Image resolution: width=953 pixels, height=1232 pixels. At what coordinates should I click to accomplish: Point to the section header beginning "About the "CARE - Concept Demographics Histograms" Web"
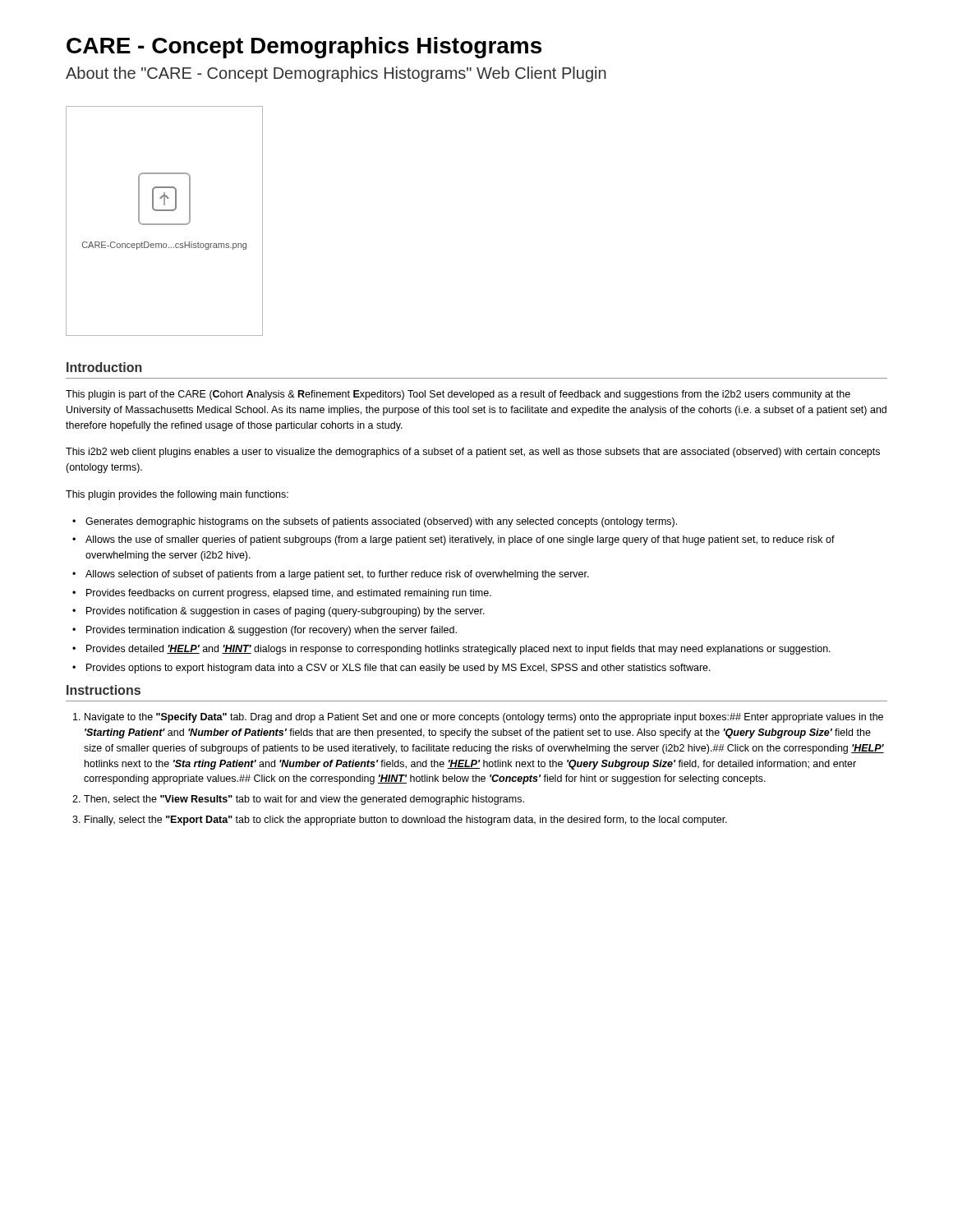(476, 73)
